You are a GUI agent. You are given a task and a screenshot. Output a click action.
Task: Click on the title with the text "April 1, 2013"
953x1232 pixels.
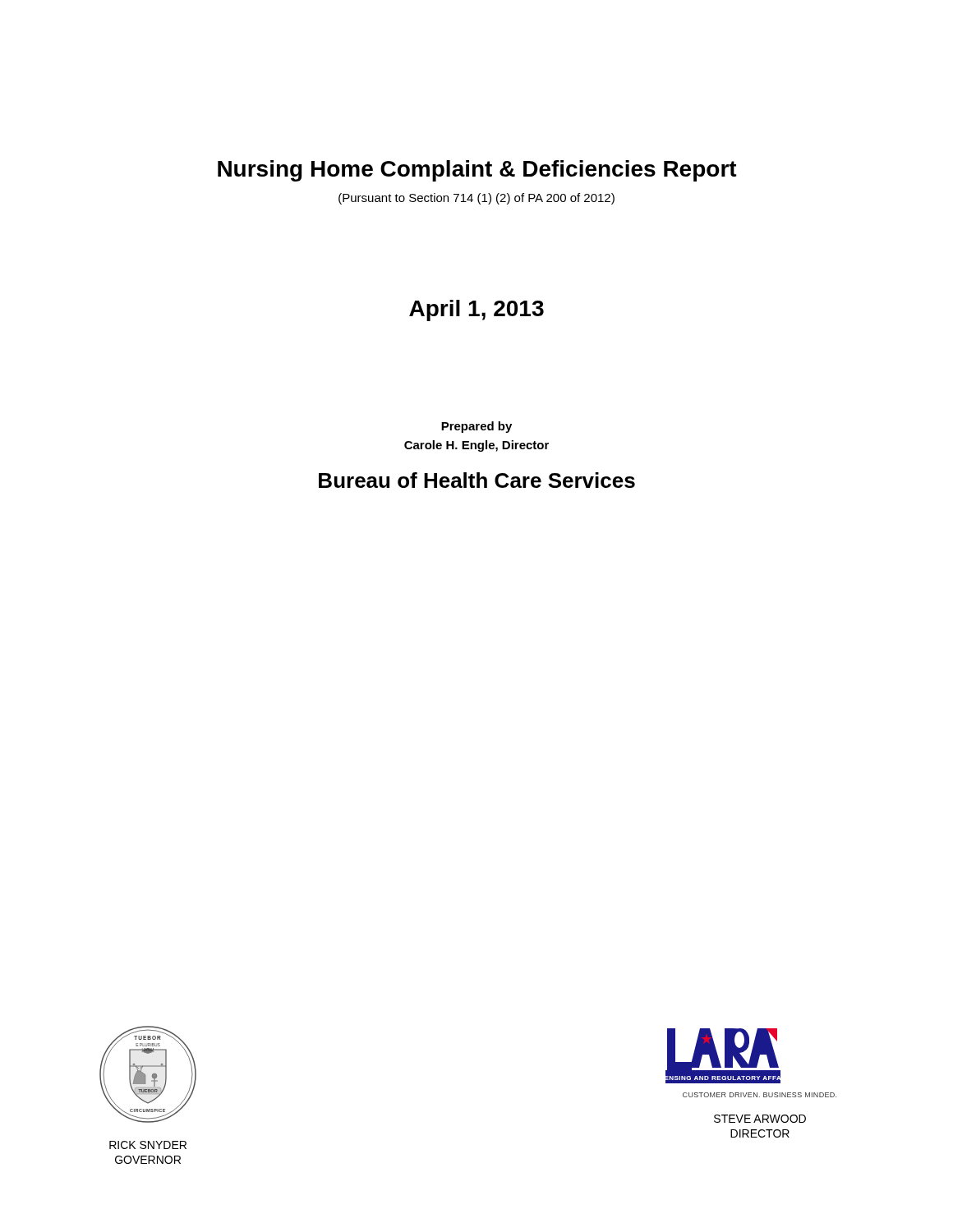(476, 309)
